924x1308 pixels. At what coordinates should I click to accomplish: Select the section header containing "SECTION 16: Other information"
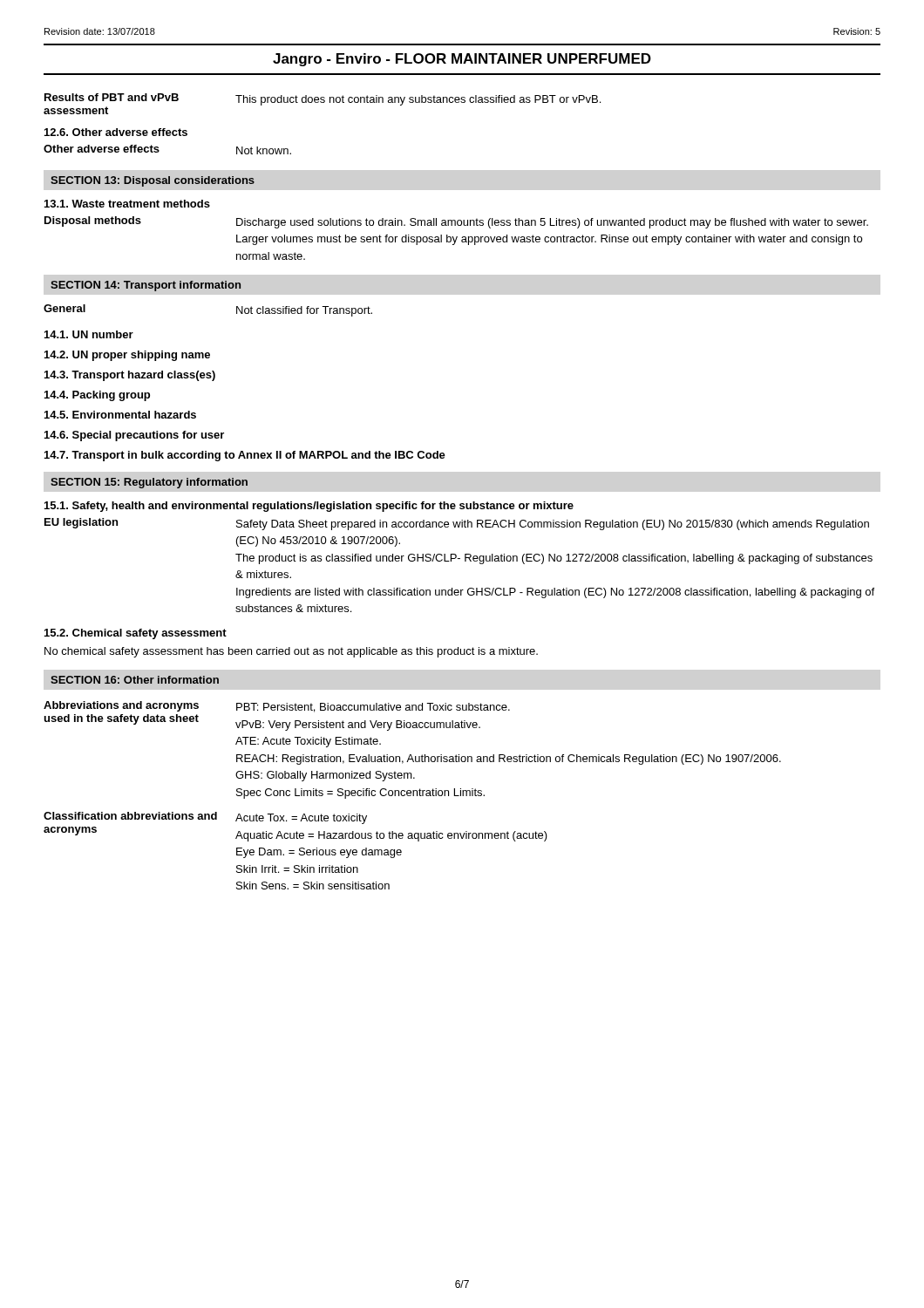135,680
